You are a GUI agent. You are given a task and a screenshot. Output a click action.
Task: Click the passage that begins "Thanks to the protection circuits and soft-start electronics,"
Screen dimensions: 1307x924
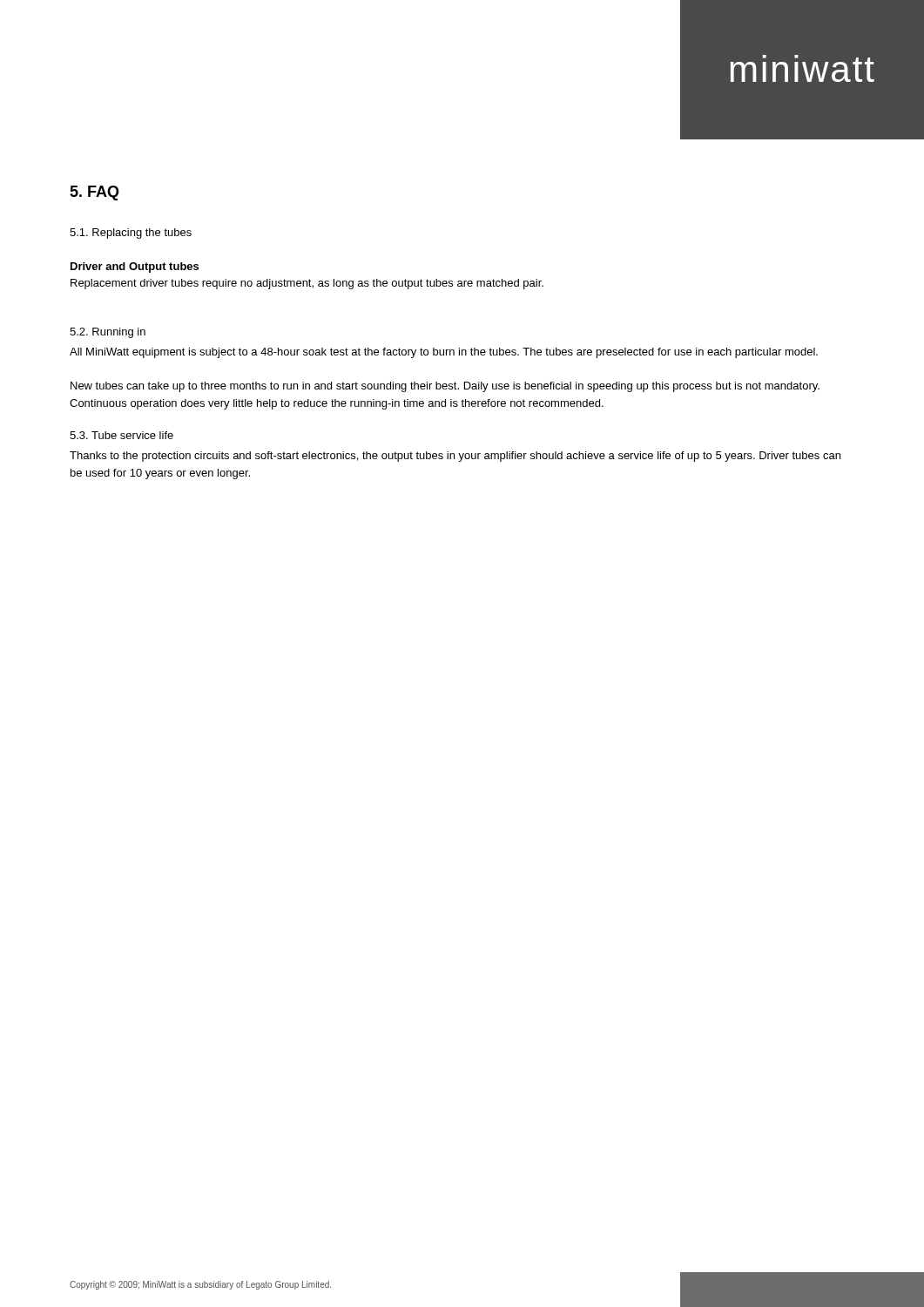tap(455, 464)
